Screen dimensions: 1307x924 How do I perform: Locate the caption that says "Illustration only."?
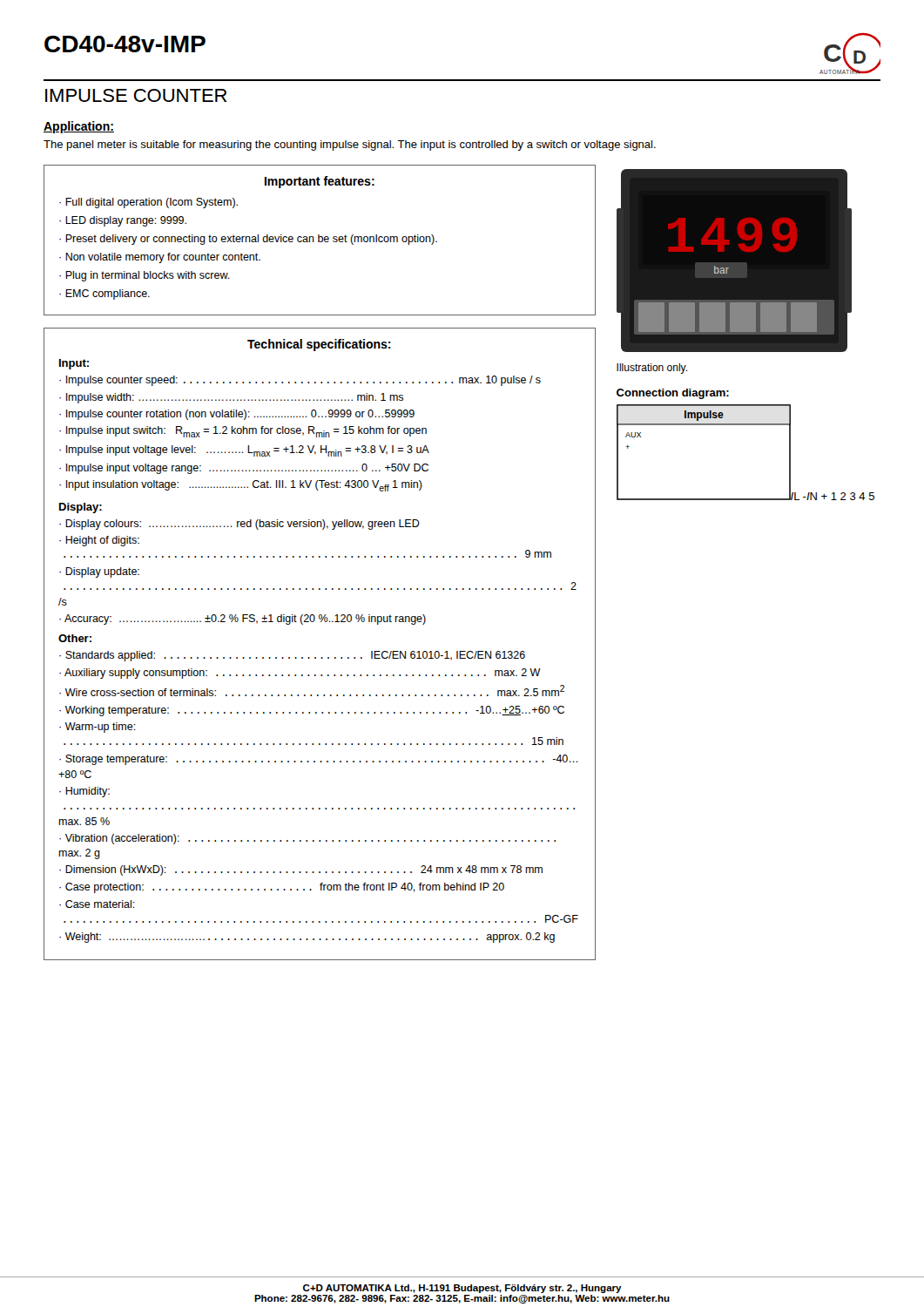pos(652,368)
